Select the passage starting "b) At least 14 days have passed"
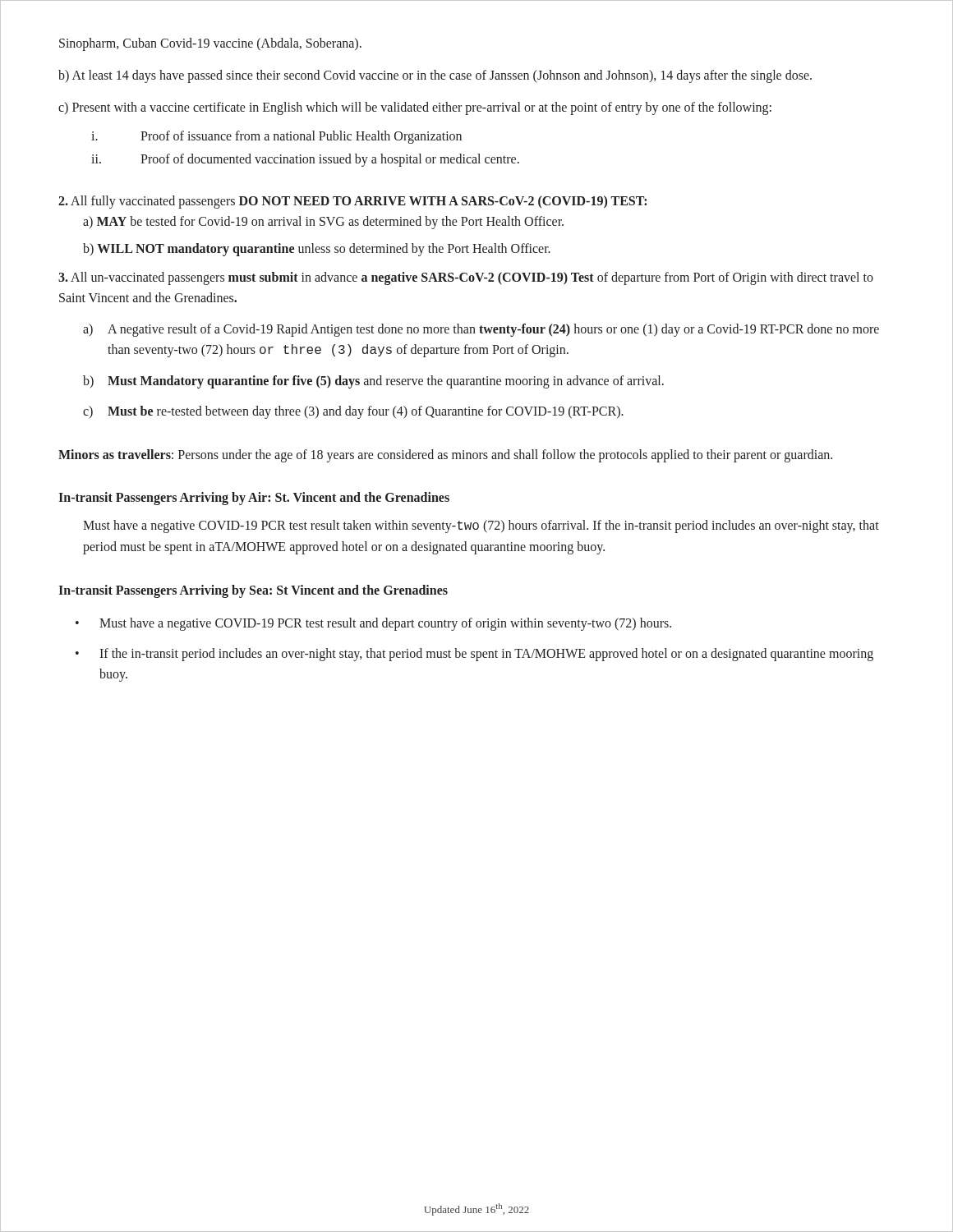 435,75
